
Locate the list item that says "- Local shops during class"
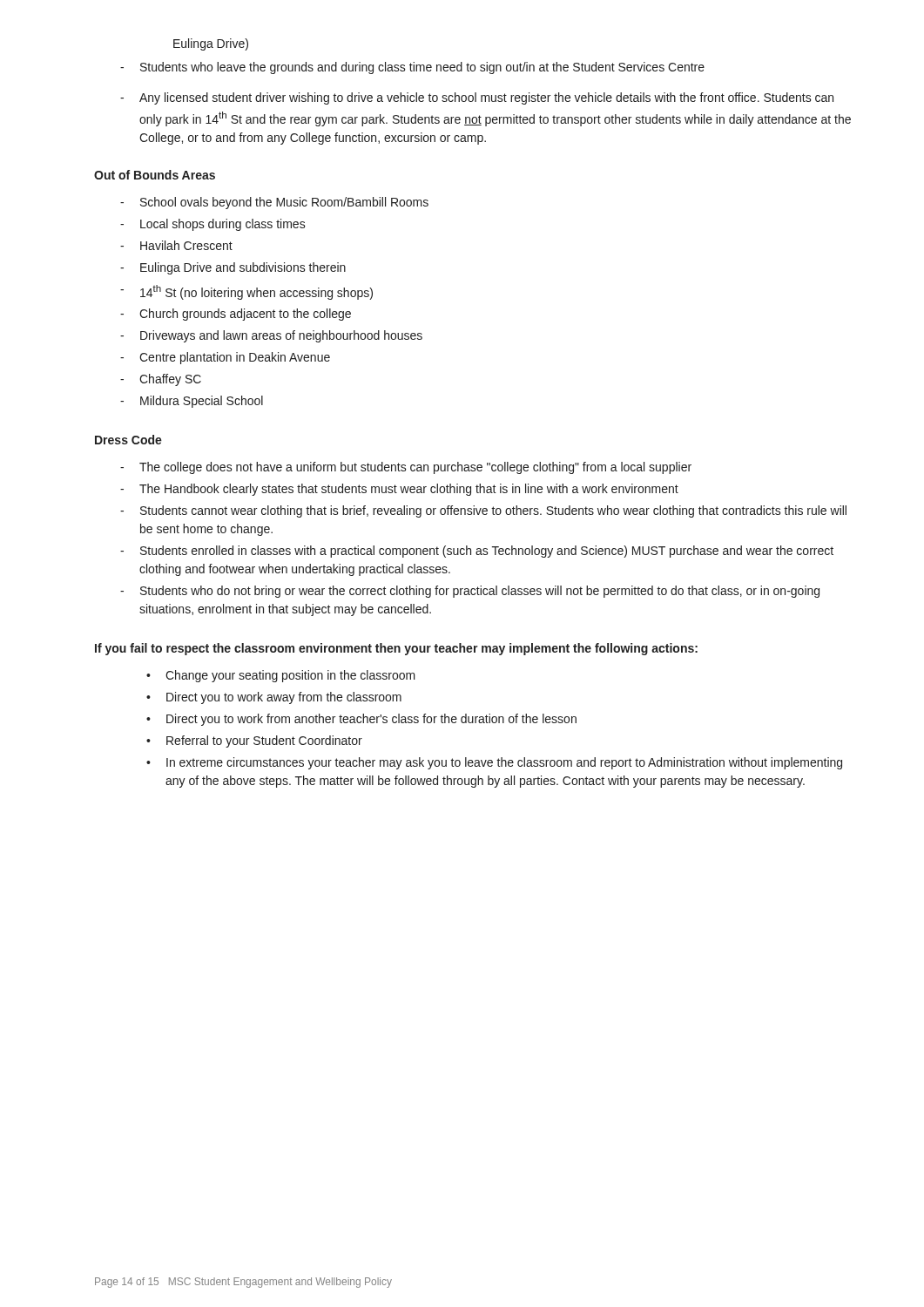coord(213,225)
